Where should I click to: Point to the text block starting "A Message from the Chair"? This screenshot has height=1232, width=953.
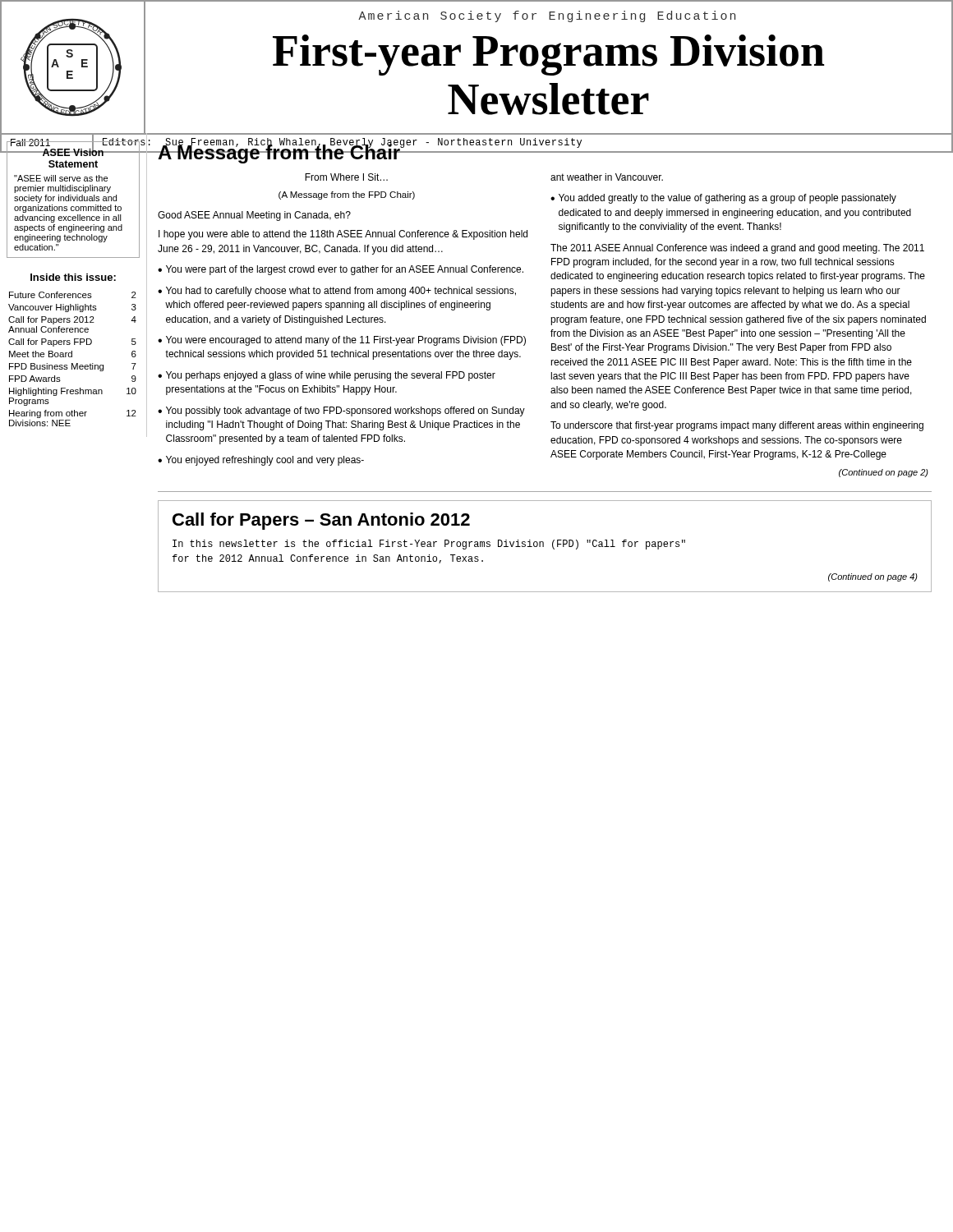(x=279, y=152)
